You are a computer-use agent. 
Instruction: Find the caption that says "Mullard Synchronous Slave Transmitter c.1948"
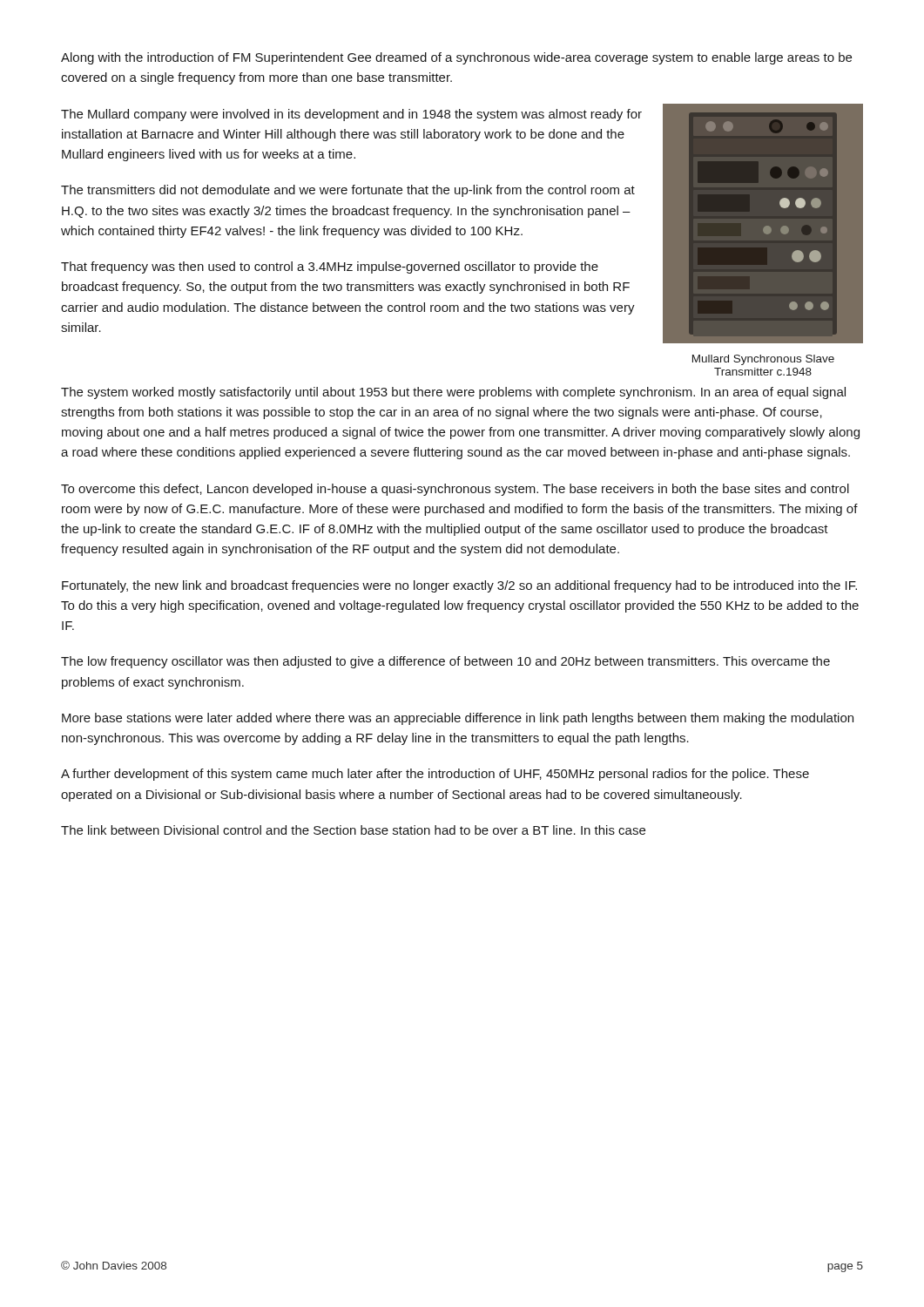click(x=763, y=365)
